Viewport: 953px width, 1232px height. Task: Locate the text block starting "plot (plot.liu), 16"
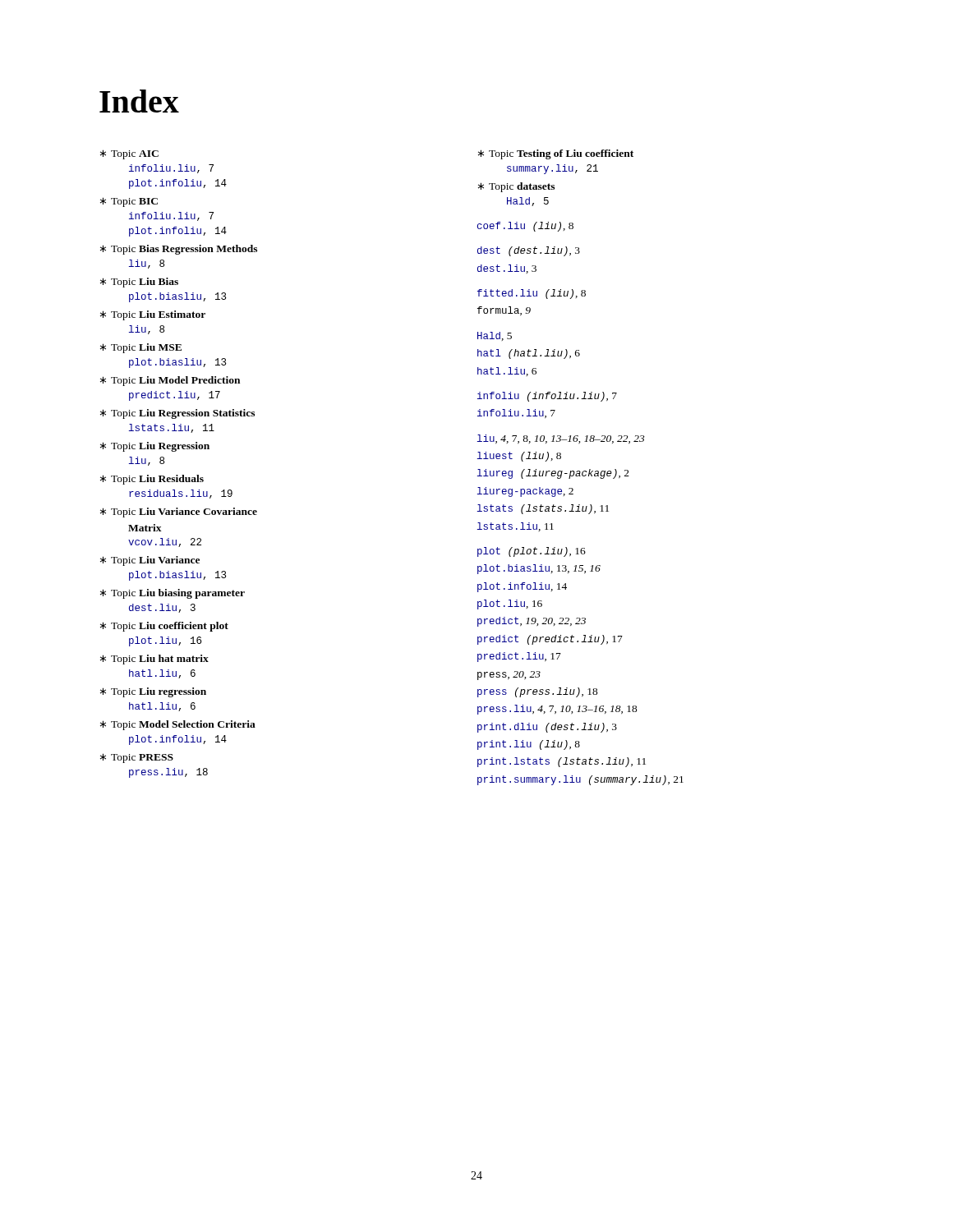[x=532, y=552]
